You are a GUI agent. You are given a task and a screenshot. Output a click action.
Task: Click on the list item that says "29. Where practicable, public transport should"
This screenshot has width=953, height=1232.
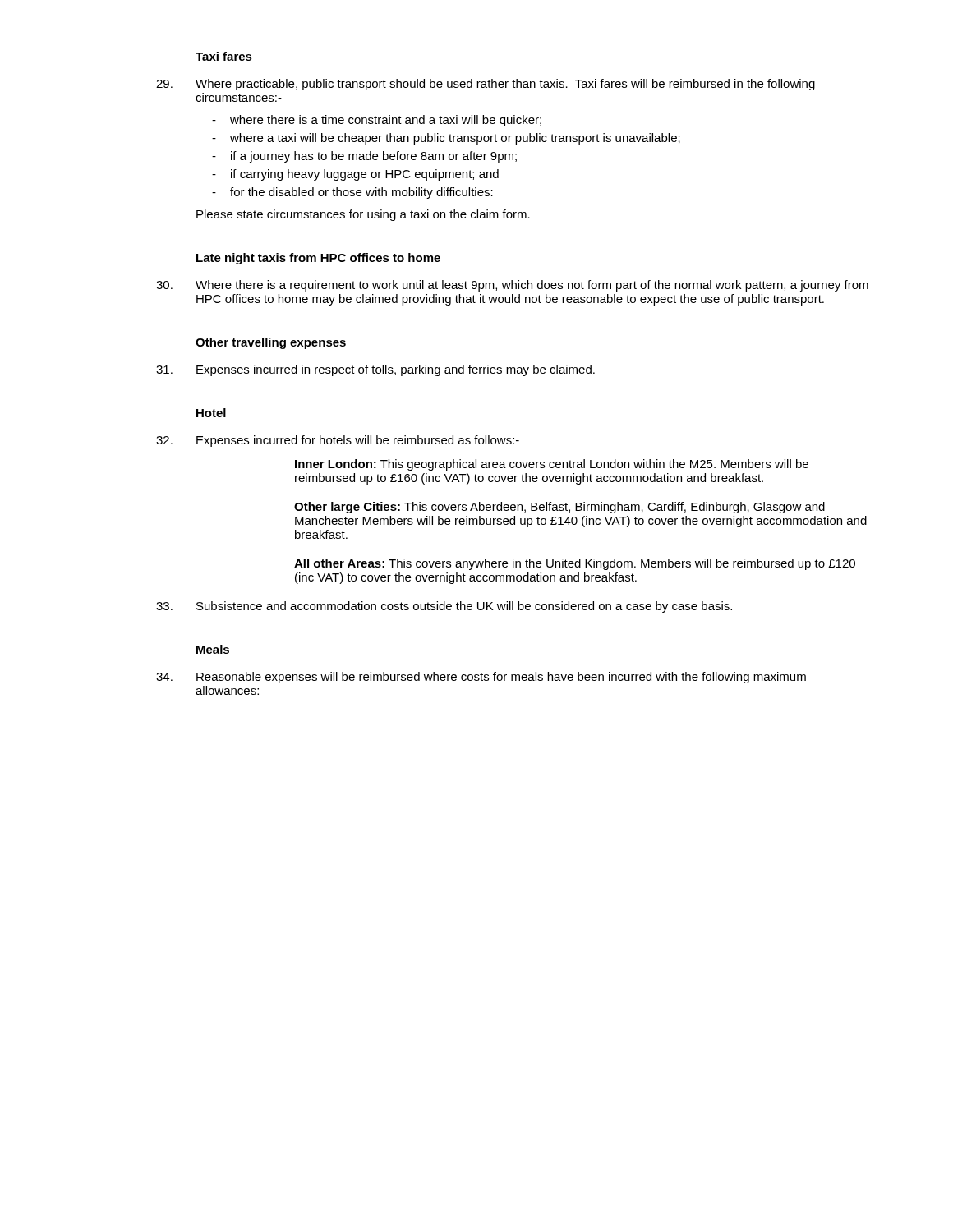(513, 149)
